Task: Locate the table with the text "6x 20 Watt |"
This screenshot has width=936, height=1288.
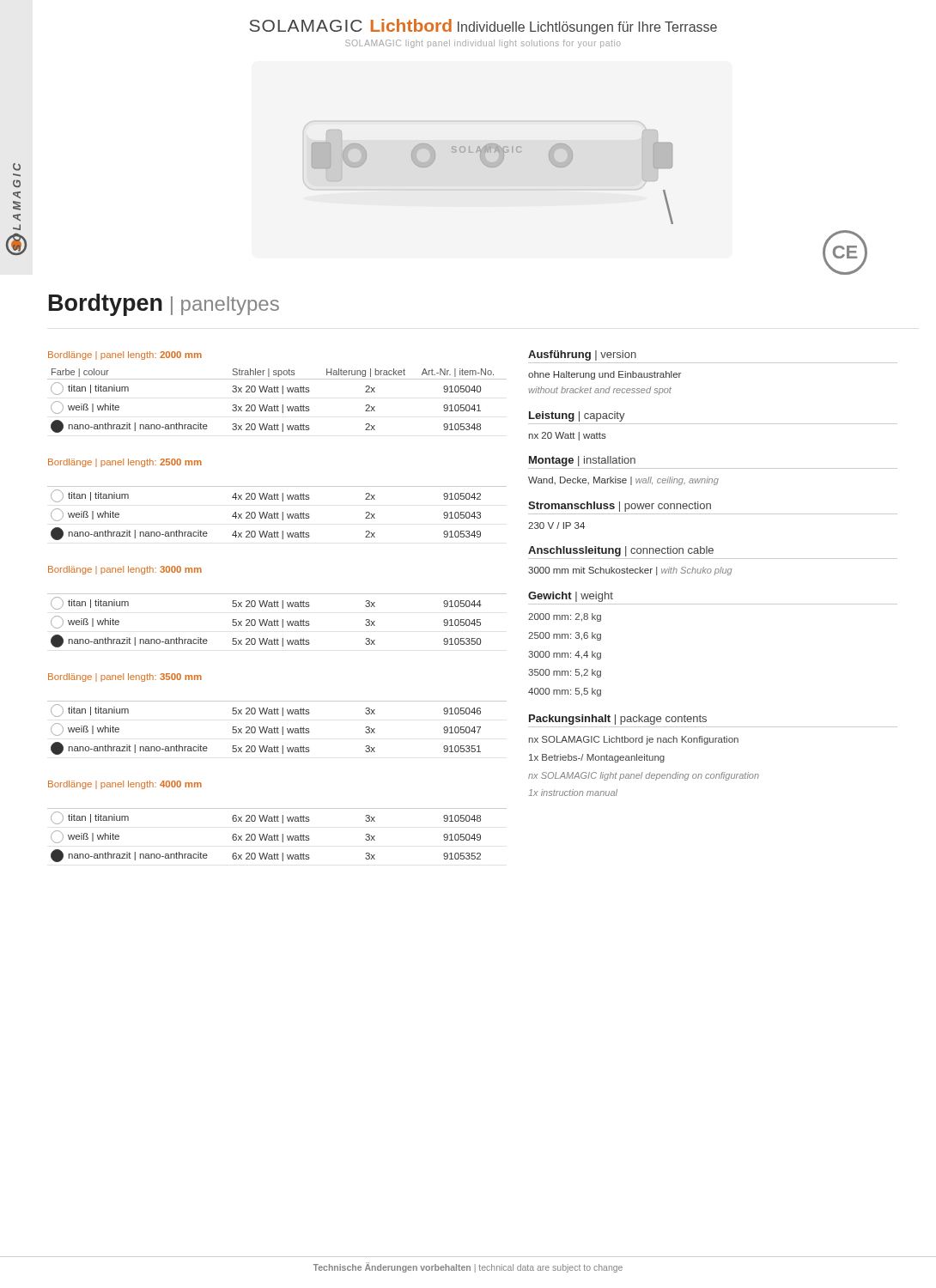Action: tap(277, 830)
